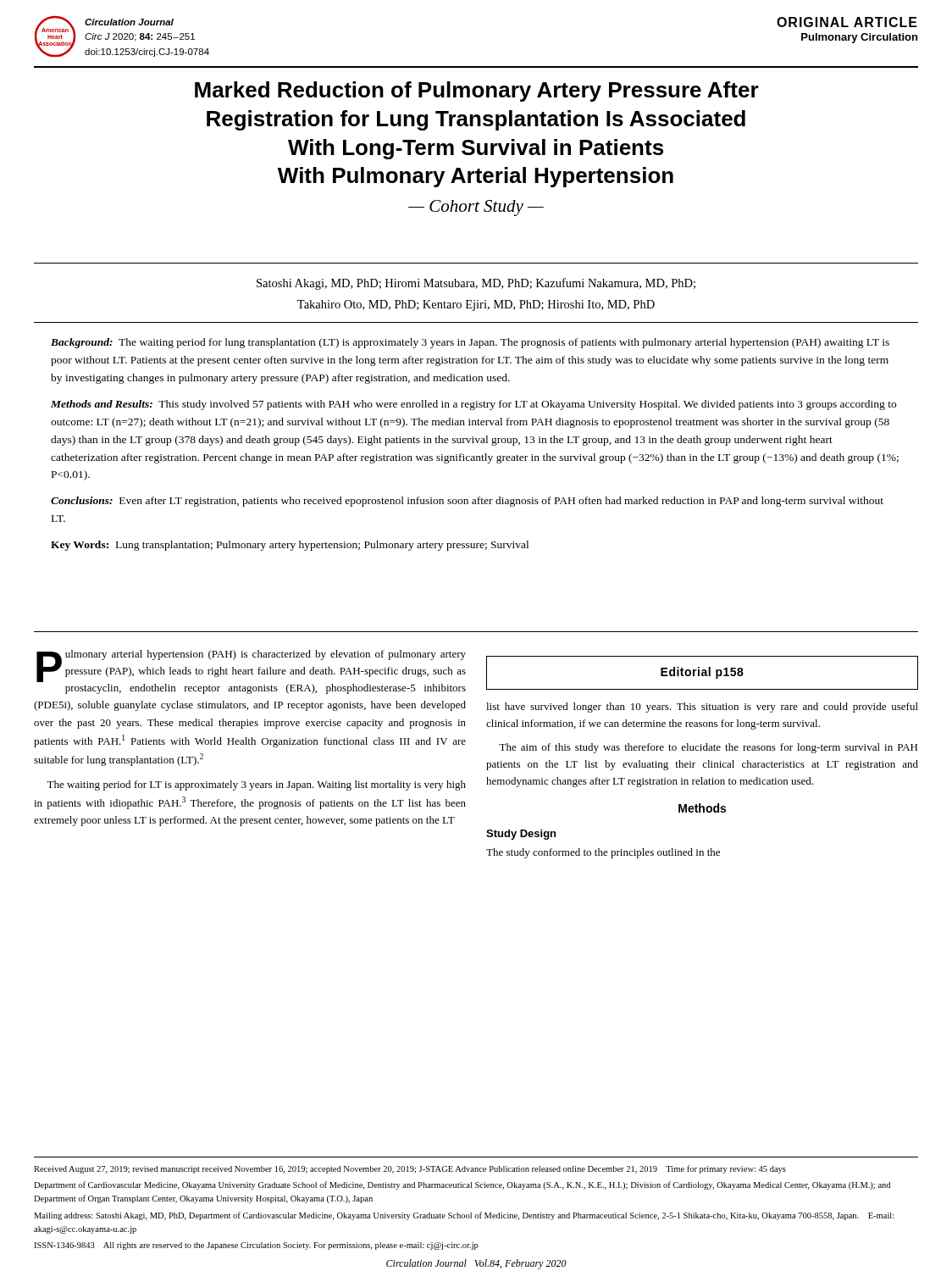This screenshot has width=952, height=1271.
Task: Click on the region starting "Methods and Results:"
Action: [x=475, y=439]
